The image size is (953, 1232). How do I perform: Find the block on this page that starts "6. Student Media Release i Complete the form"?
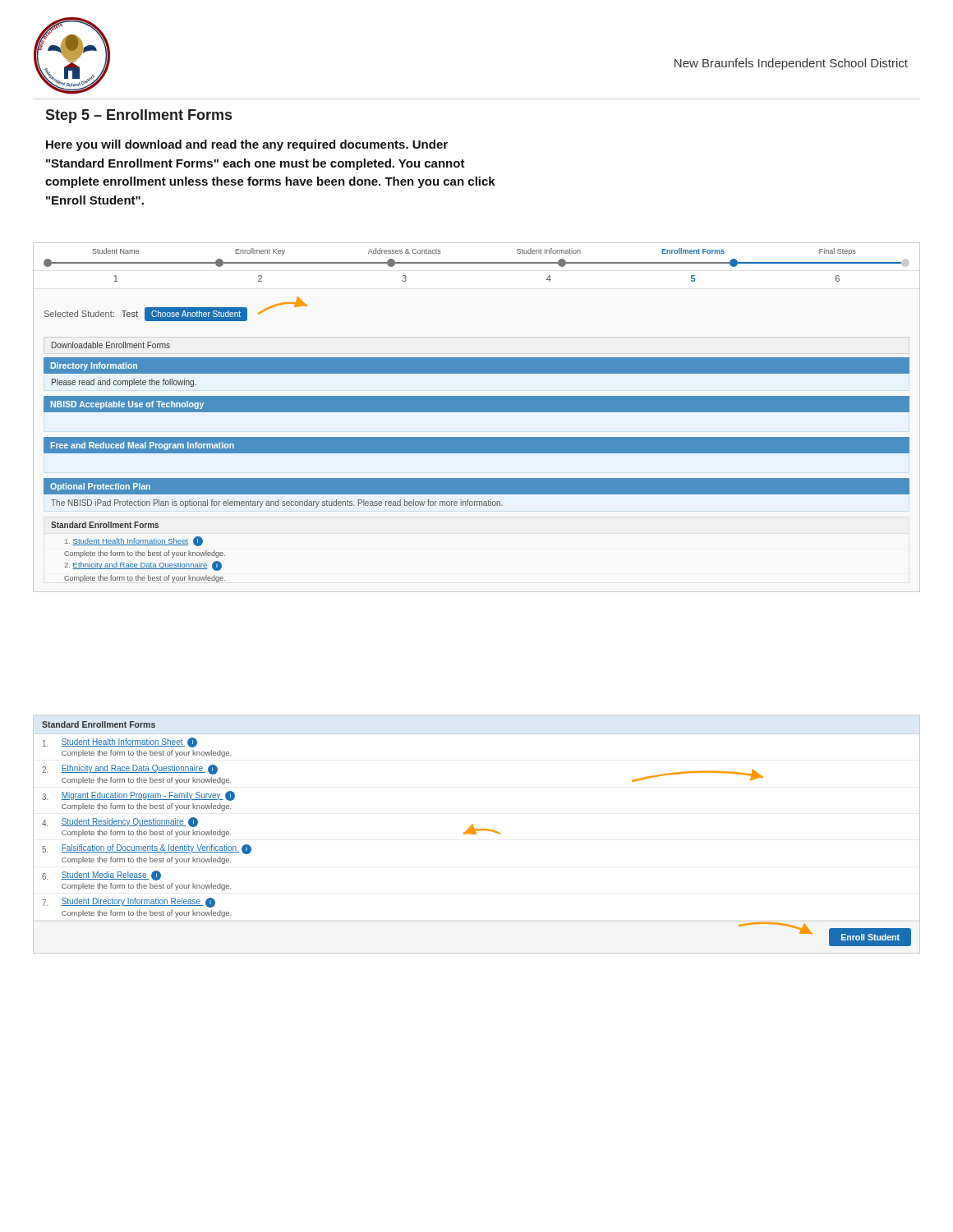(101, 876)
